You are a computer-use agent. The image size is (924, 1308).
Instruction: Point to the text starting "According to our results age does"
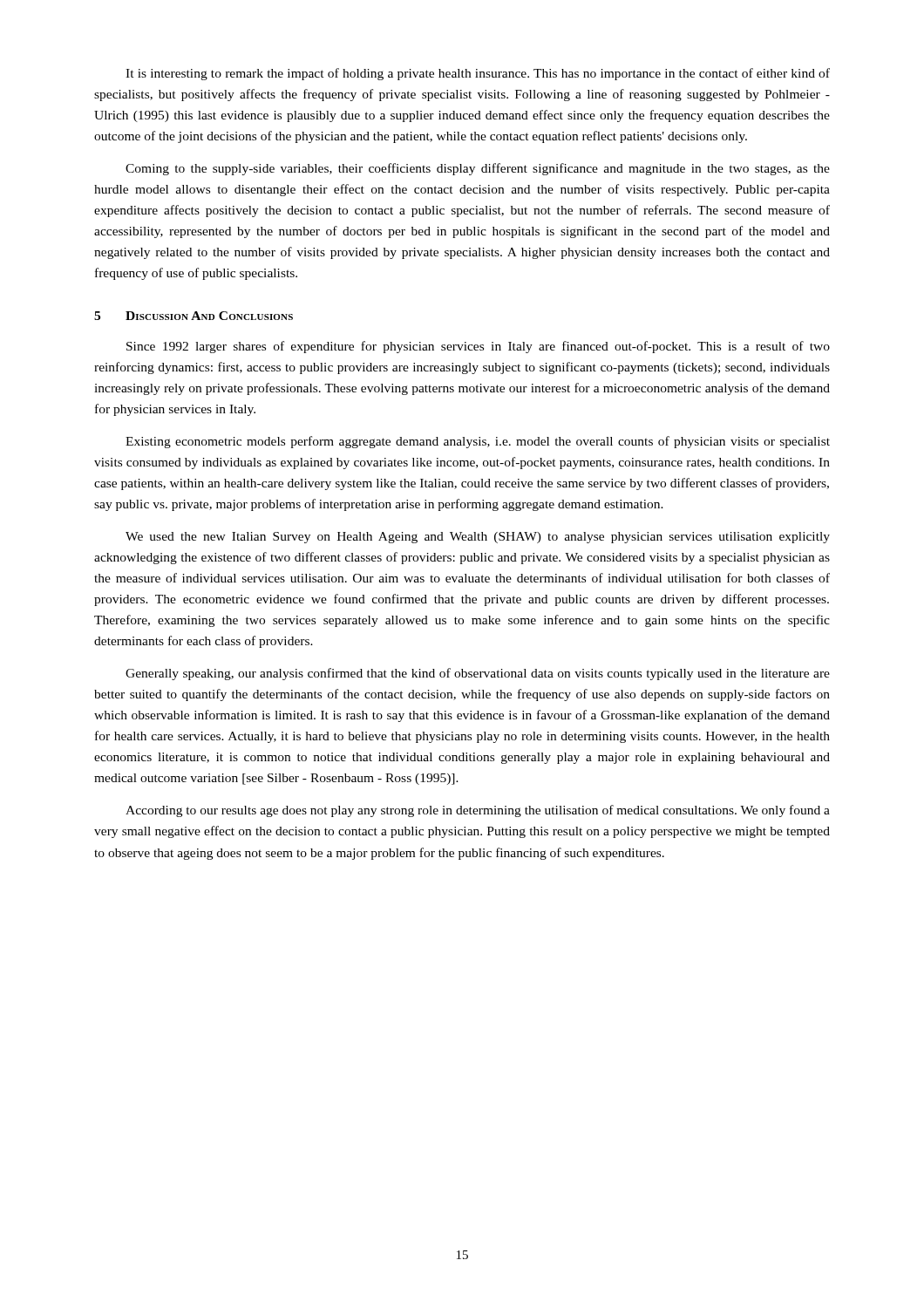[462, 831]
